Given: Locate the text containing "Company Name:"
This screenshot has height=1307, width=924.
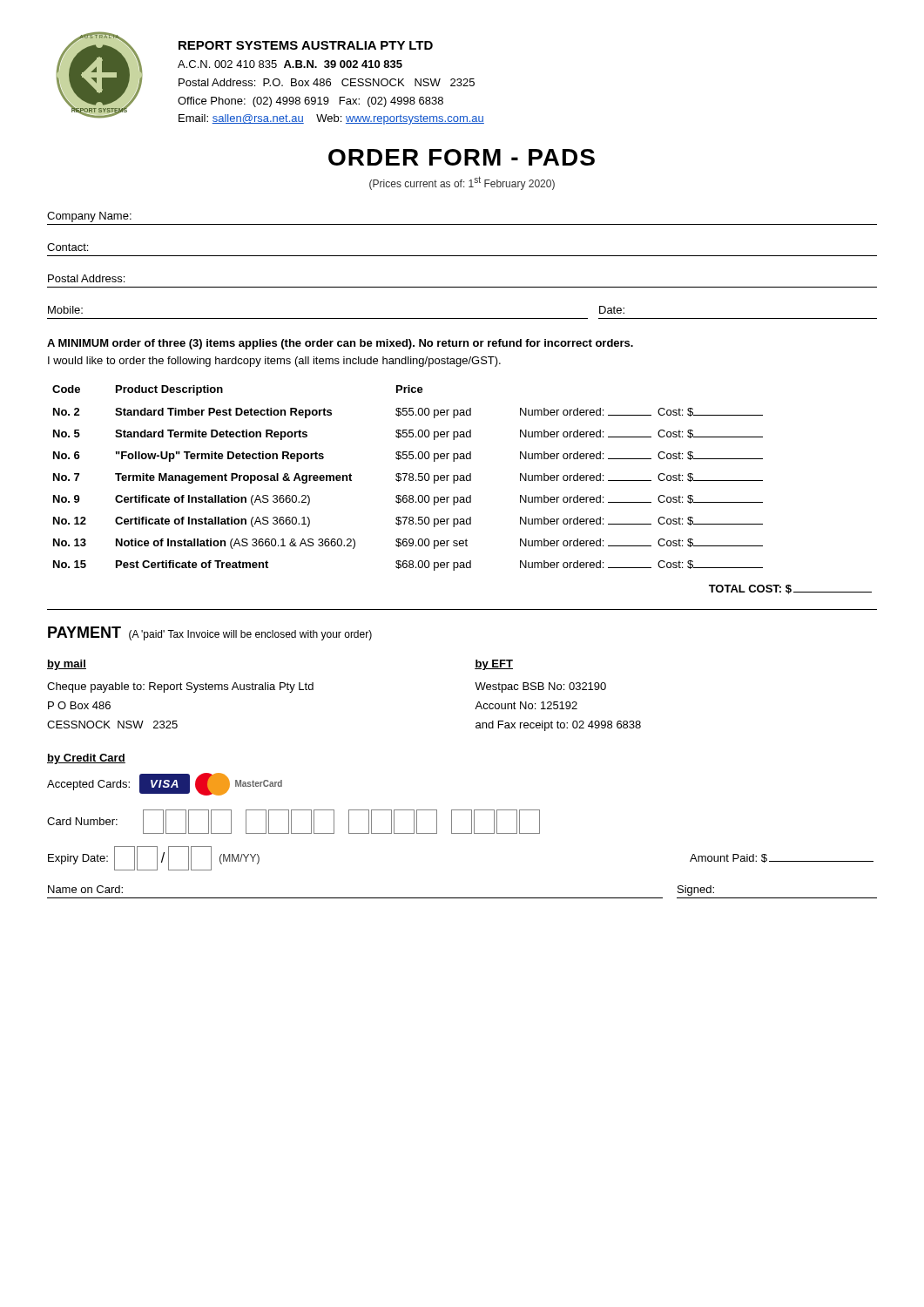Looking at the screenshot, I should pos(89,216).
